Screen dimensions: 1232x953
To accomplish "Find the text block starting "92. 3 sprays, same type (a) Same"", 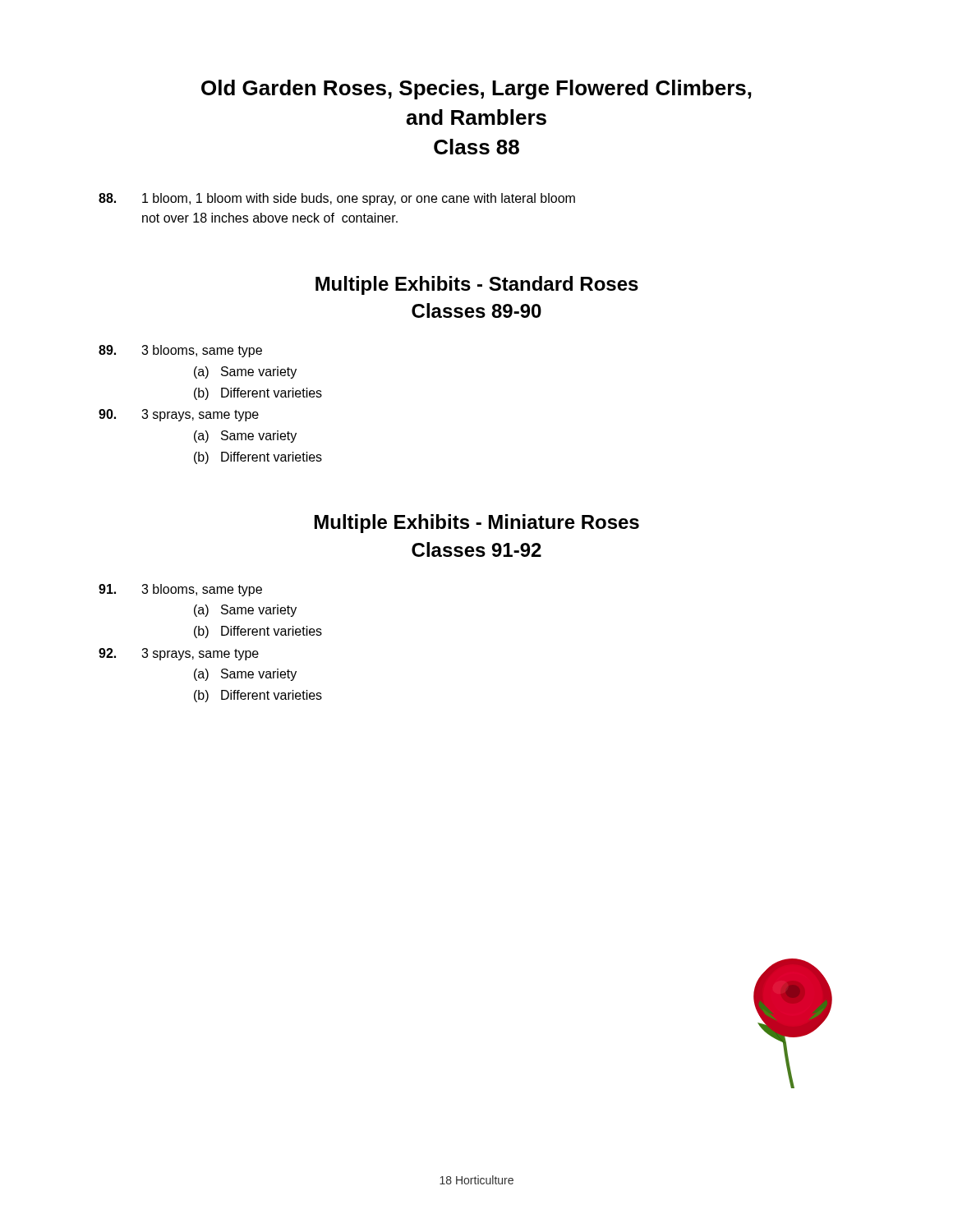I will click(x=179, y=654).
